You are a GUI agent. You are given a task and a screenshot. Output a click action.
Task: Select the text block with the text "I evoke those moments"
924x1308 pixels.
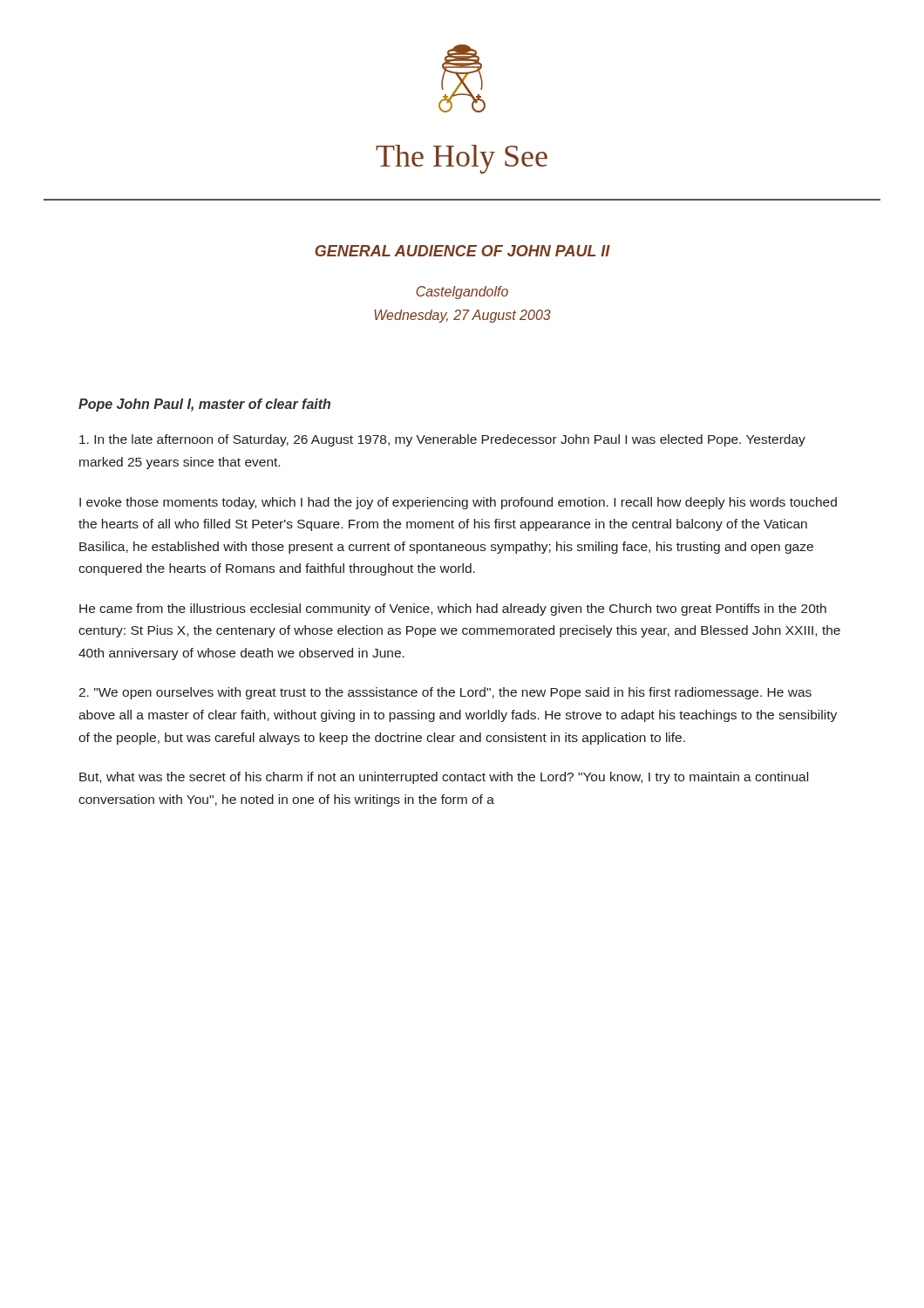pyautogui.click(x=458, y=535)
